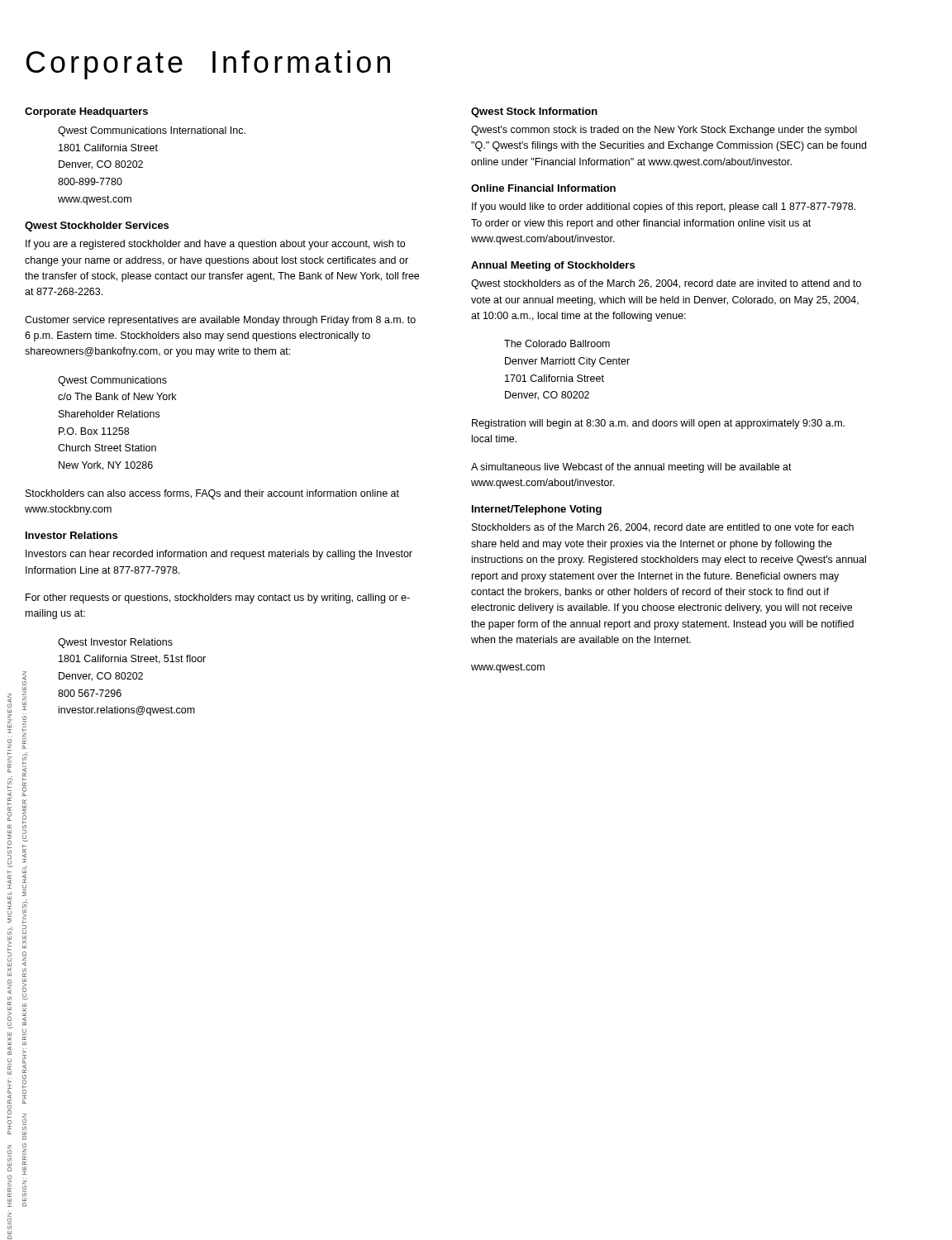Screen dimensions: 1240x952
Task: Click on the region starting "If you would"
Action: [669, 223]
